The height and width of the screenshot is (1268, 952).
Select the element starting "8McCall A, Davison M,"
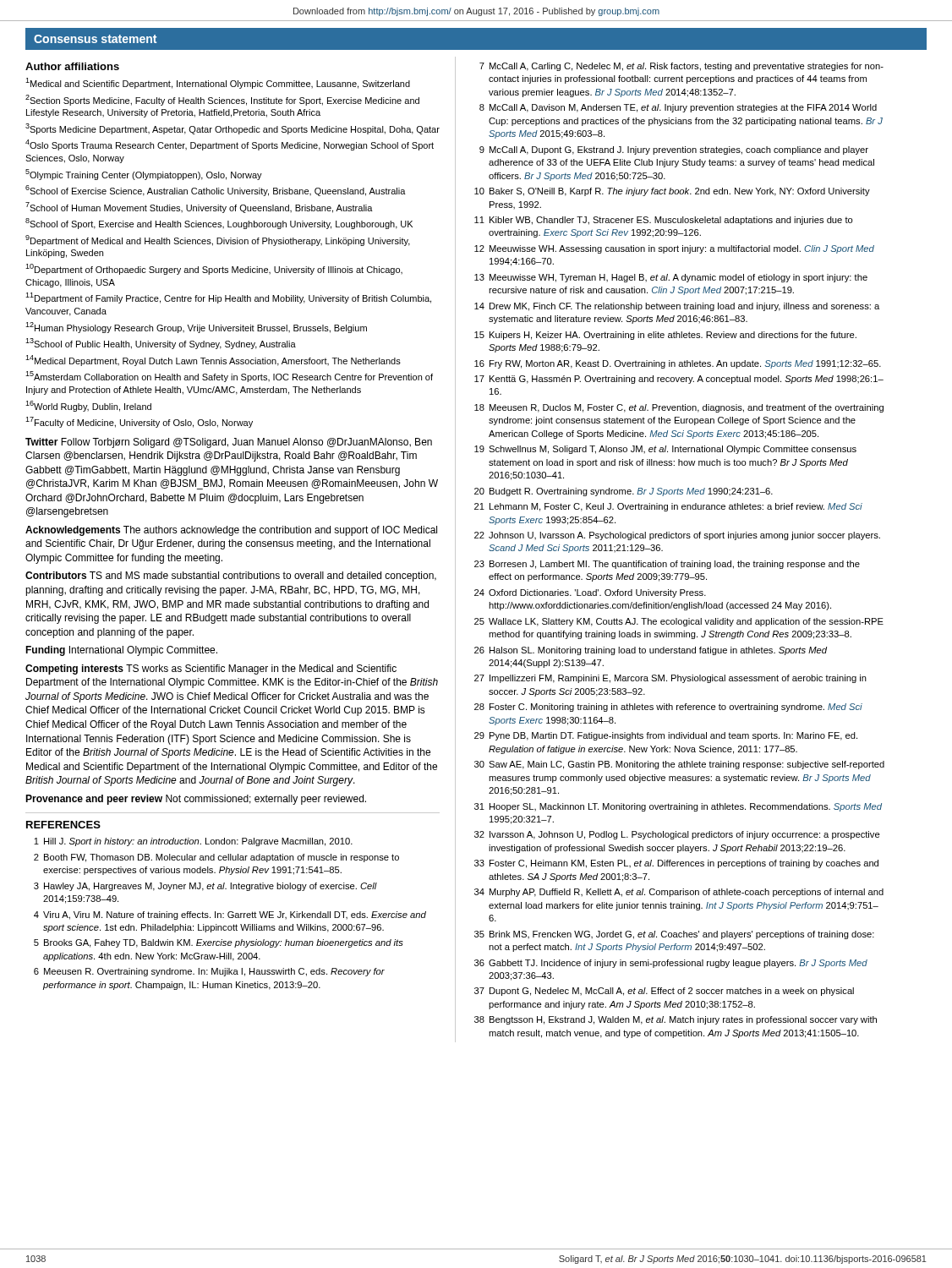point(678,121)
